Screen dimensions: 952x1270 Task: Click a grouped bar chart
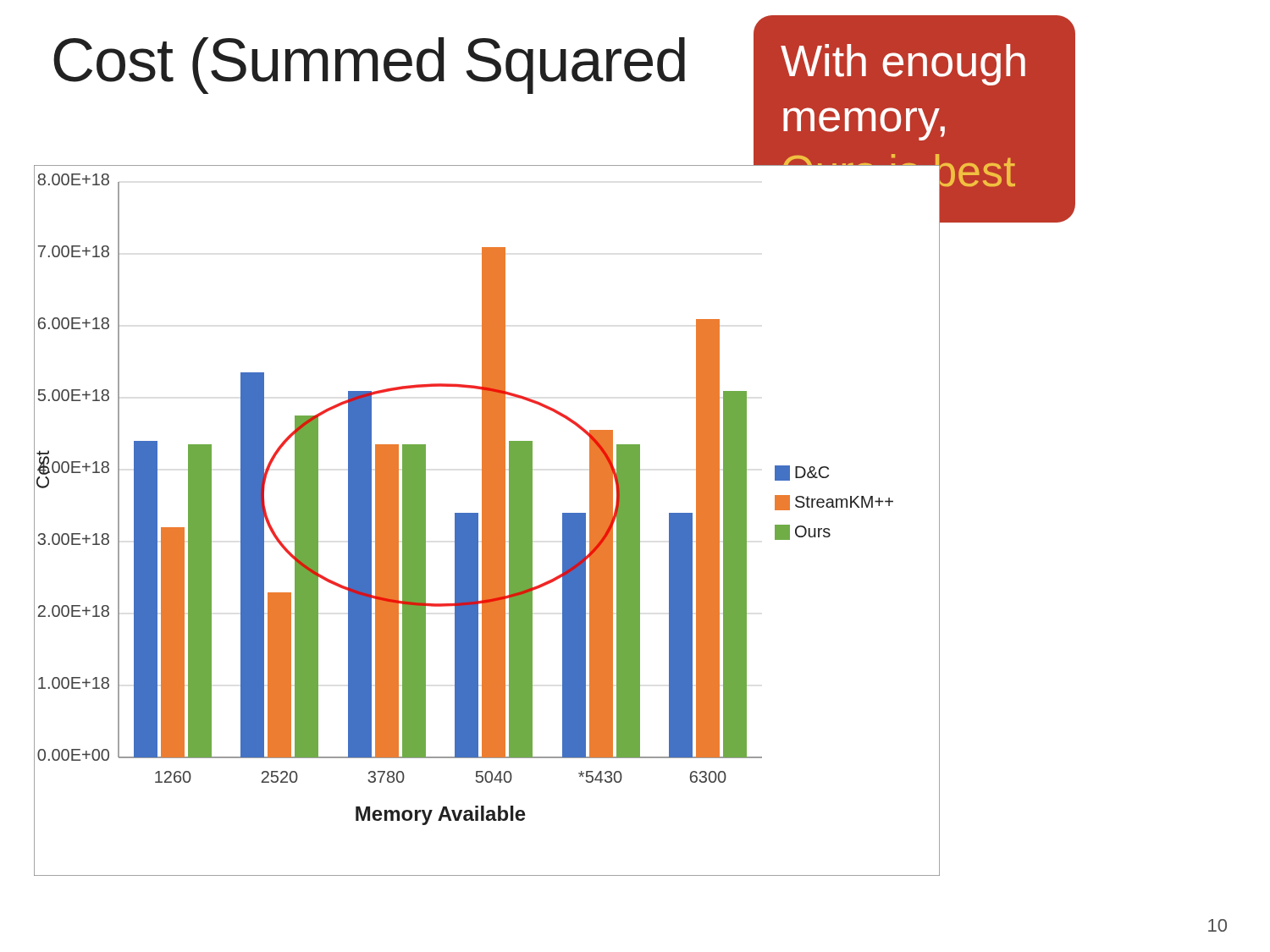[487, 520]
